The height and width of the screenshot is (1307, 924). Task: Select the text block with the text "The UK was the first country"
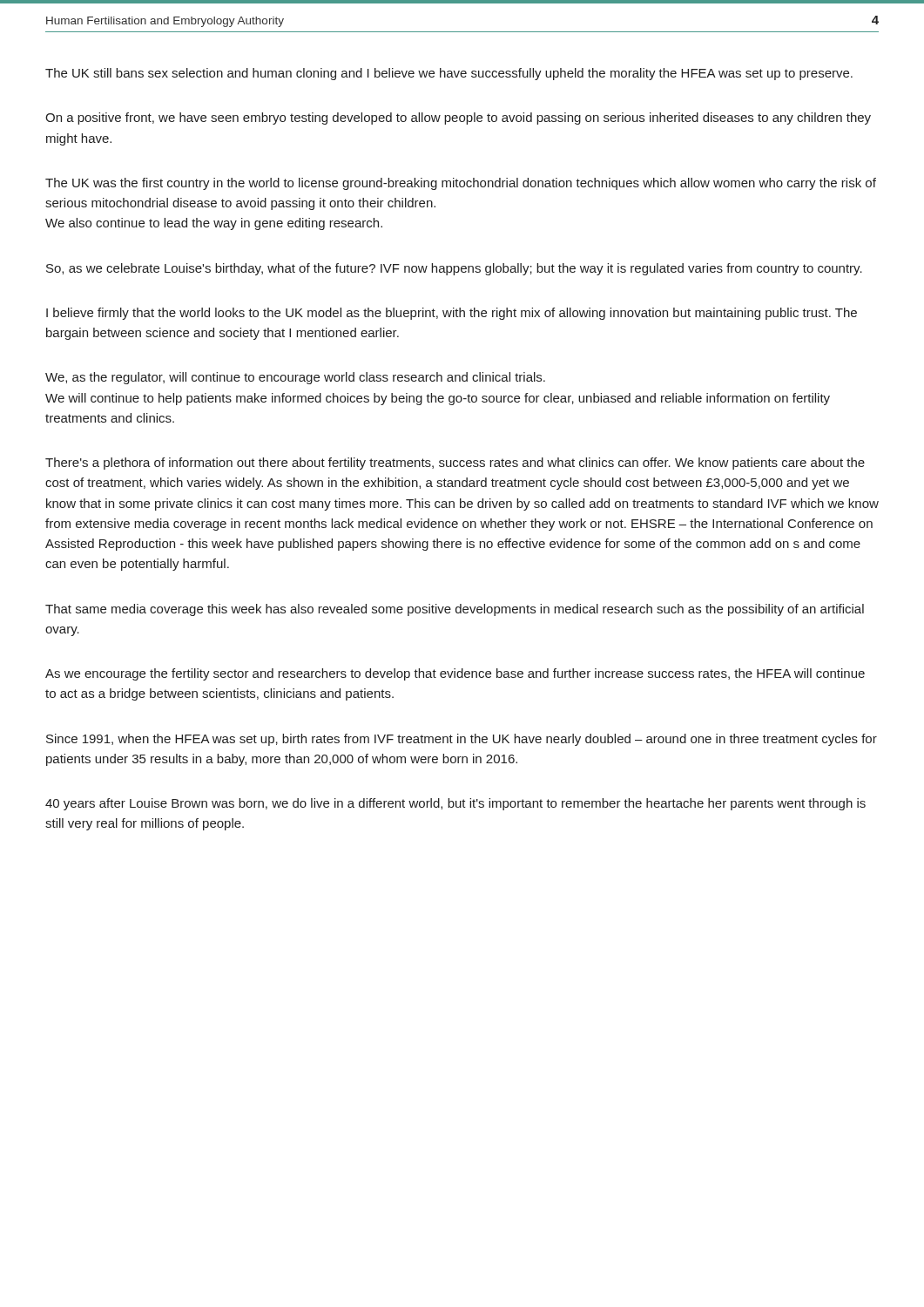[461, 184]
